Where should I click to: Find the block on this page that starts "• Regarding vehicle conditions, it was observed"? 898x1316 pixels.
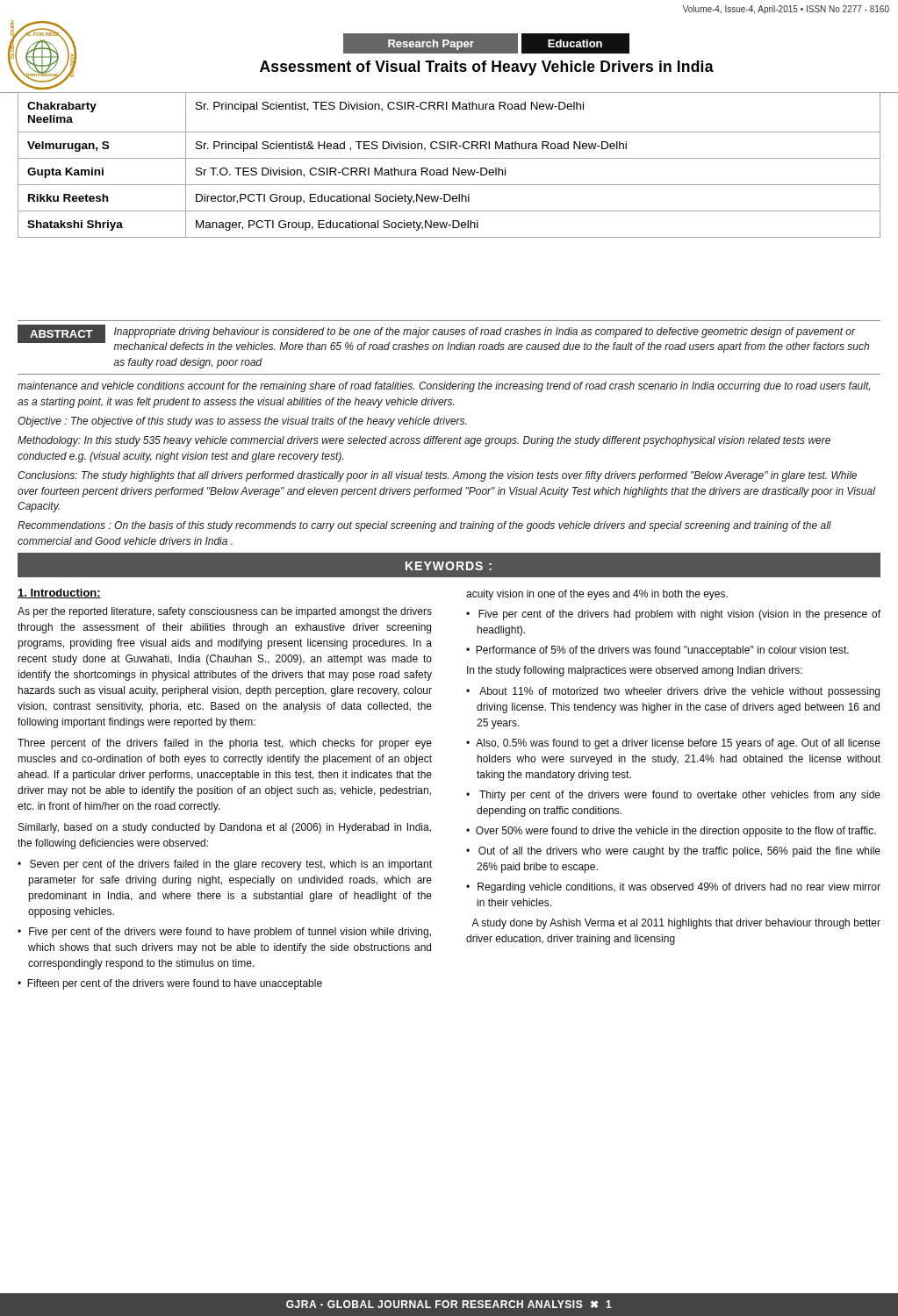click(673, 895)
